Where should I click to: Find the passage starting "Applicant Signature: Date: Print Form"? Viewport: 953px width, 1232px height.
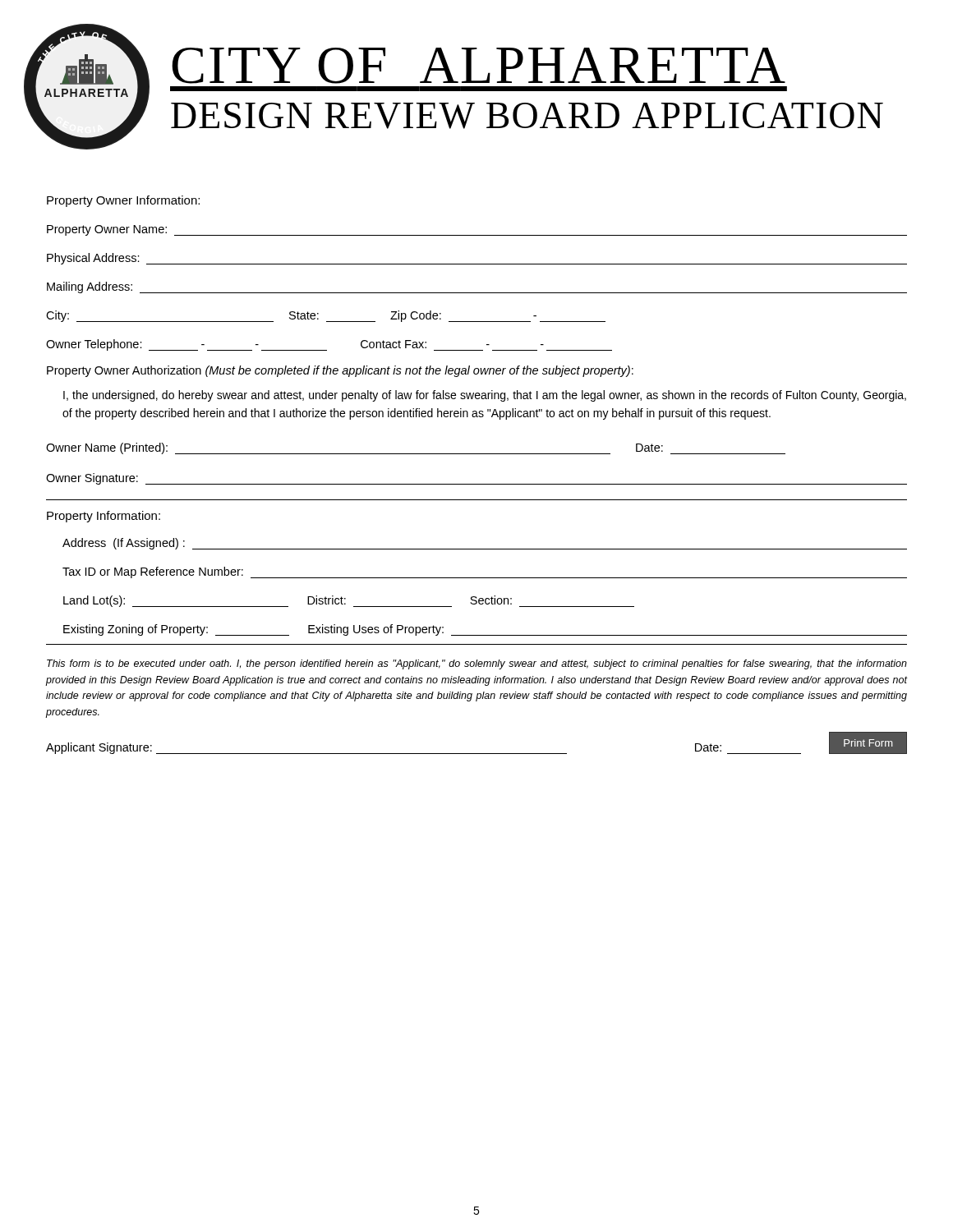click(476, 743)
